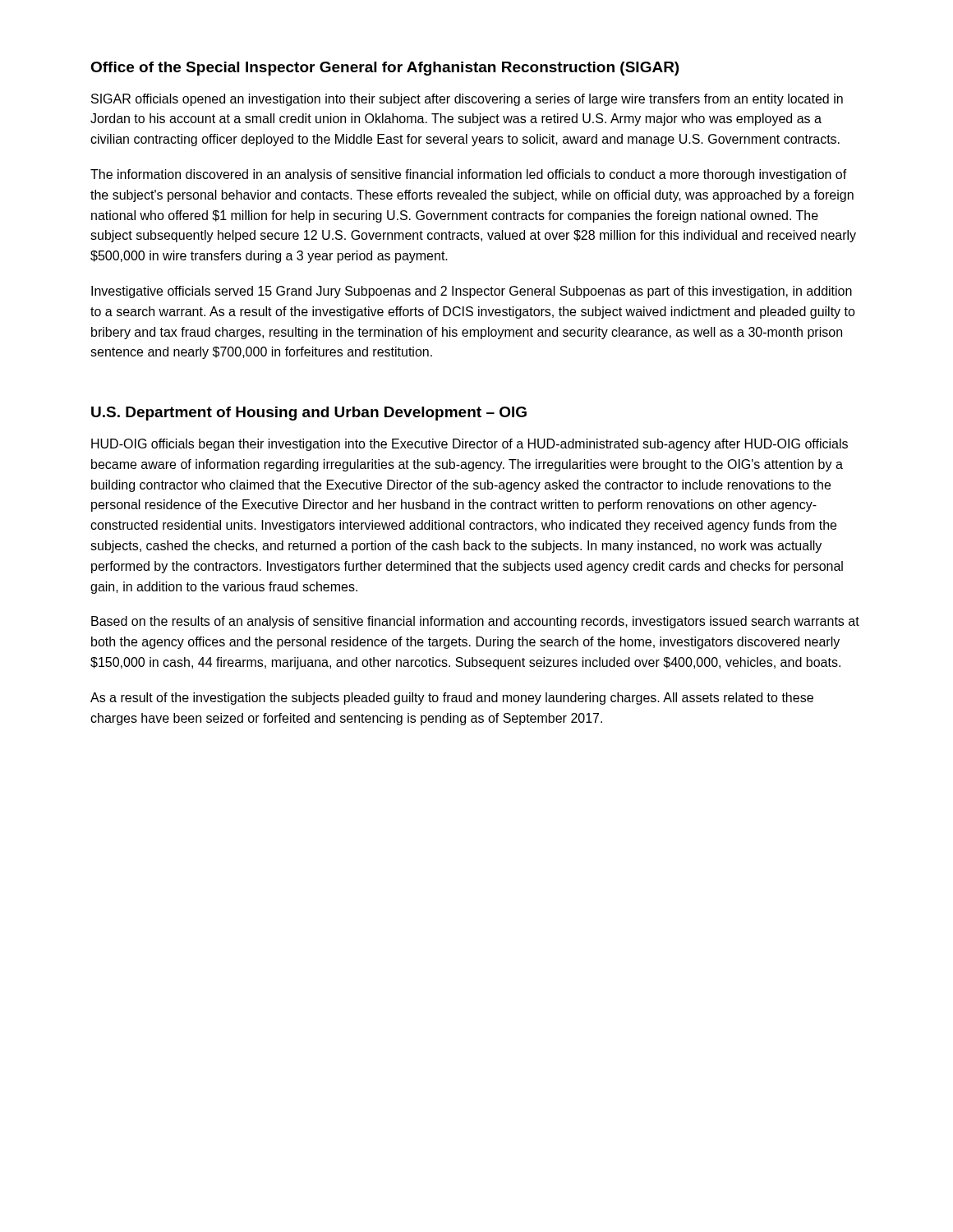Viewport: 953px width, 1232px height.
Task: Locate the text block that reads "HUD-OIG officials began their"
Action: [x=476, y=516]
